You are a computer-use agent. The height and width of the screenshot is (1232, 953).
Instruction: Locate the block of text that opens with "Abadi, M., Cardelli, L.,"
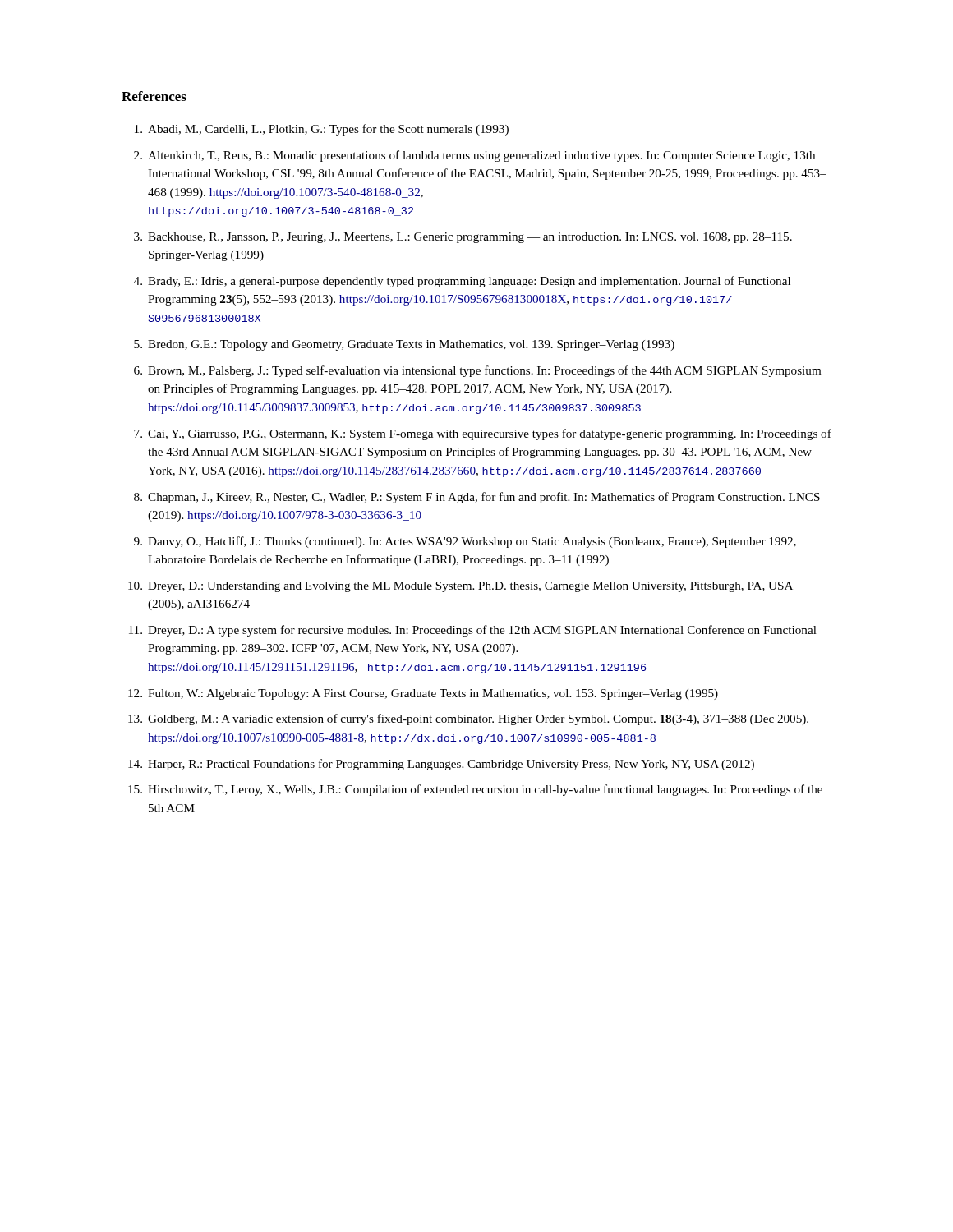pos(490,129)
